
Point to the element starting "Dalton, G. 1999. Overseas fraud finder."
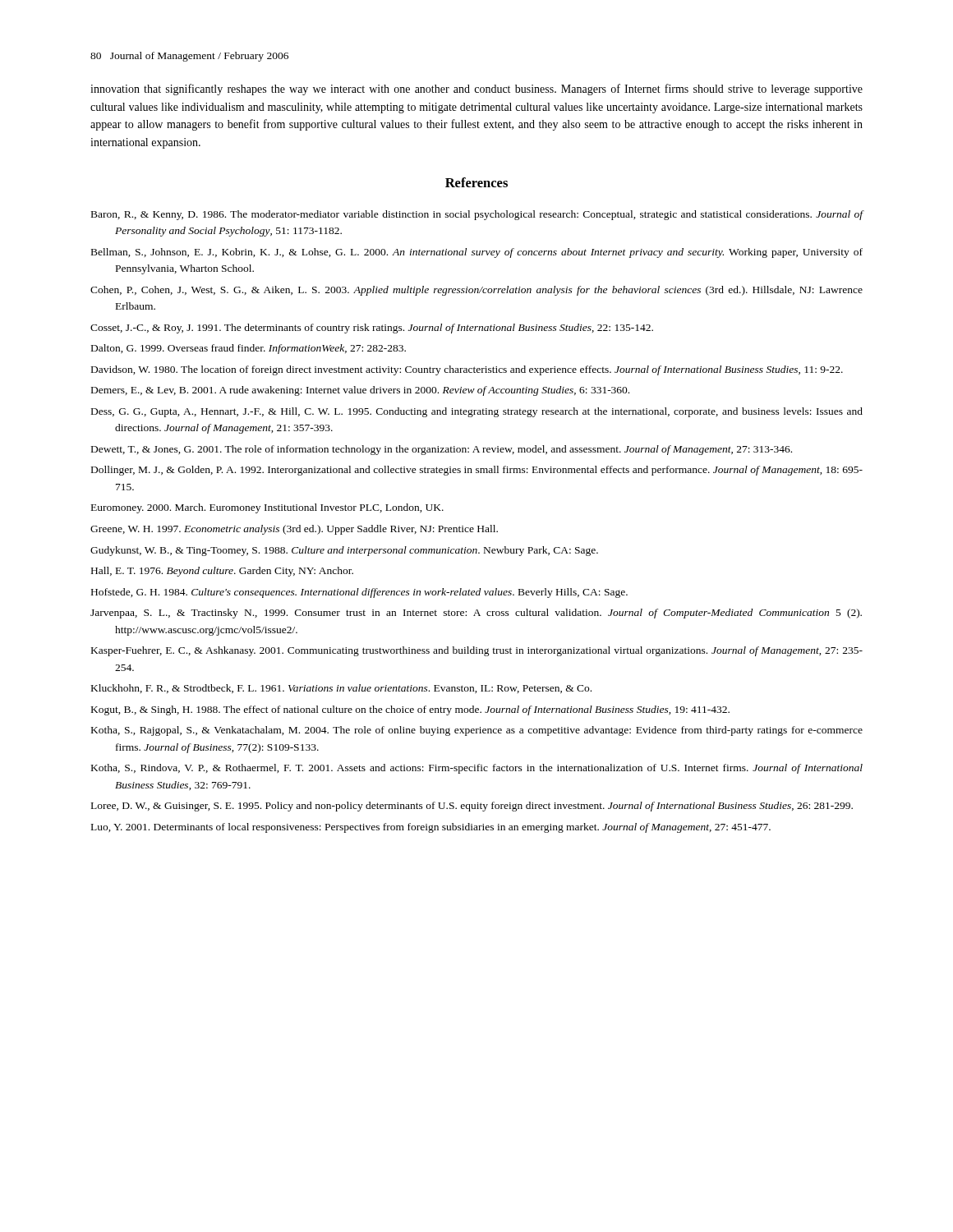pyautogui.click(x=248, y=348)
